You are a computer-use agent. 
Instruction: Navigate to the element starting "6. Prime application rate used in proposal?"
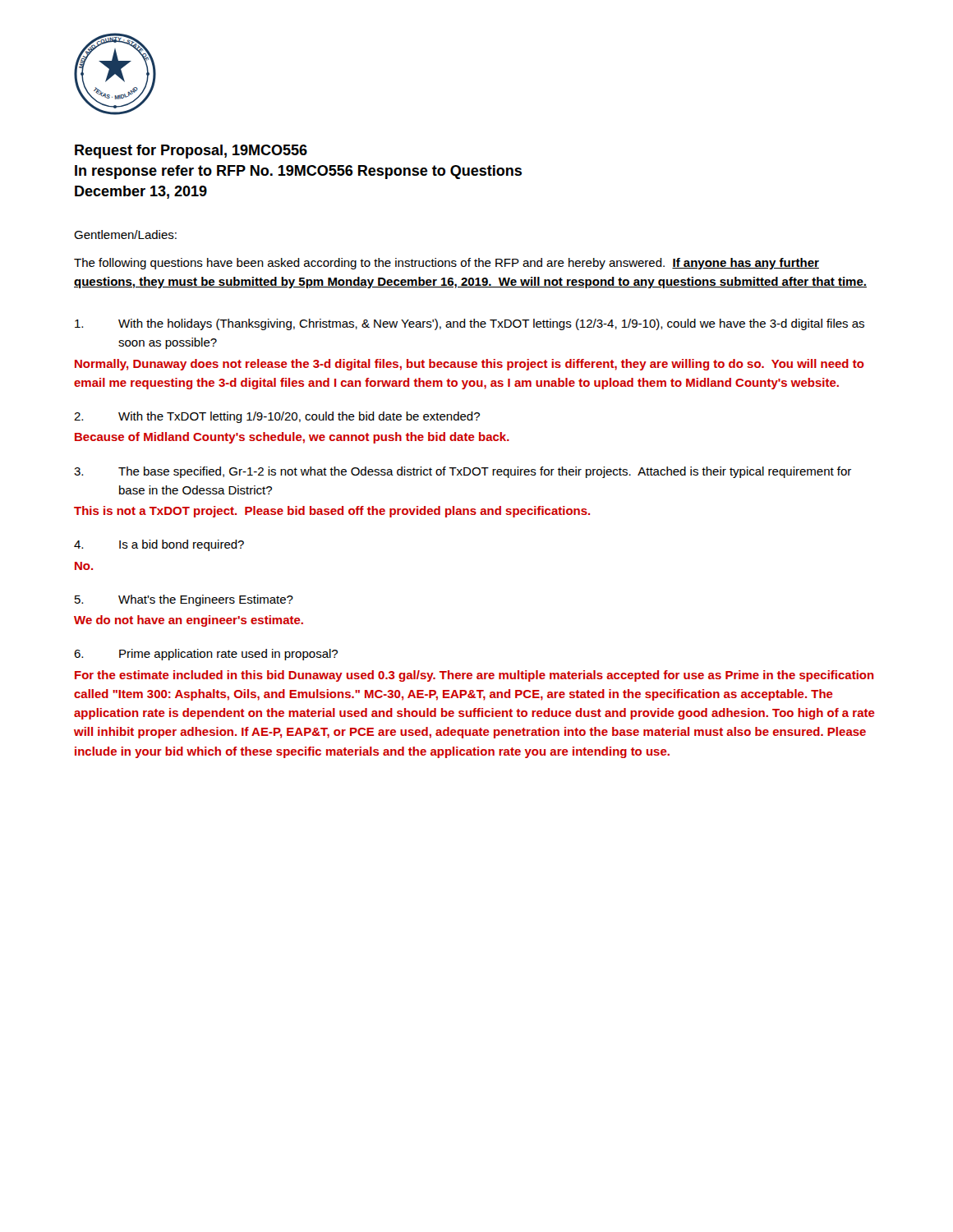pyautogui.click(x=206, y=655)
